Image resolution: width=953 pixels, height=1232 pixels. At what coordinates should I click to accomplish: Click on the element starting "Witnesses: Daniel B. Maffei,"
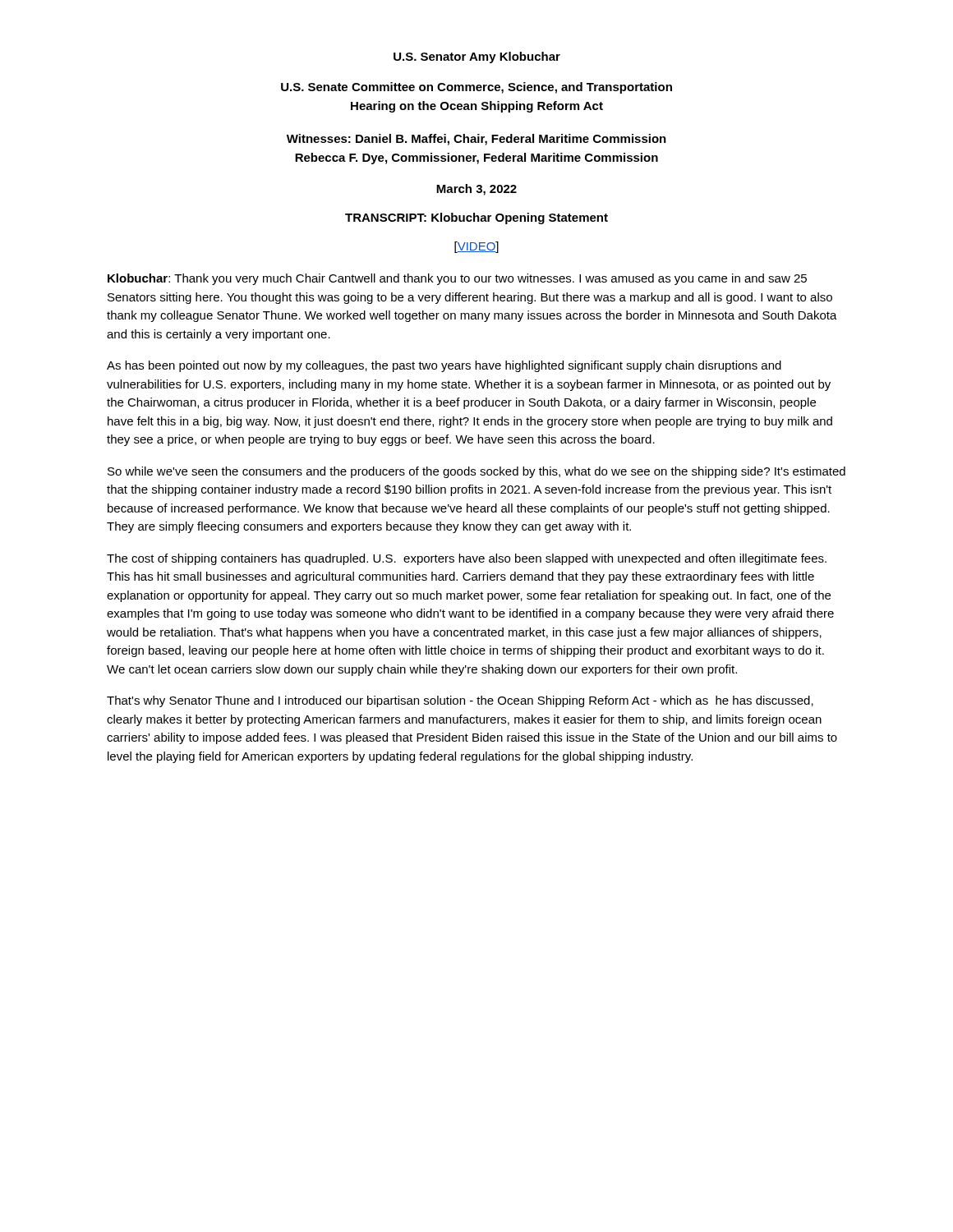tap(476, 148)
